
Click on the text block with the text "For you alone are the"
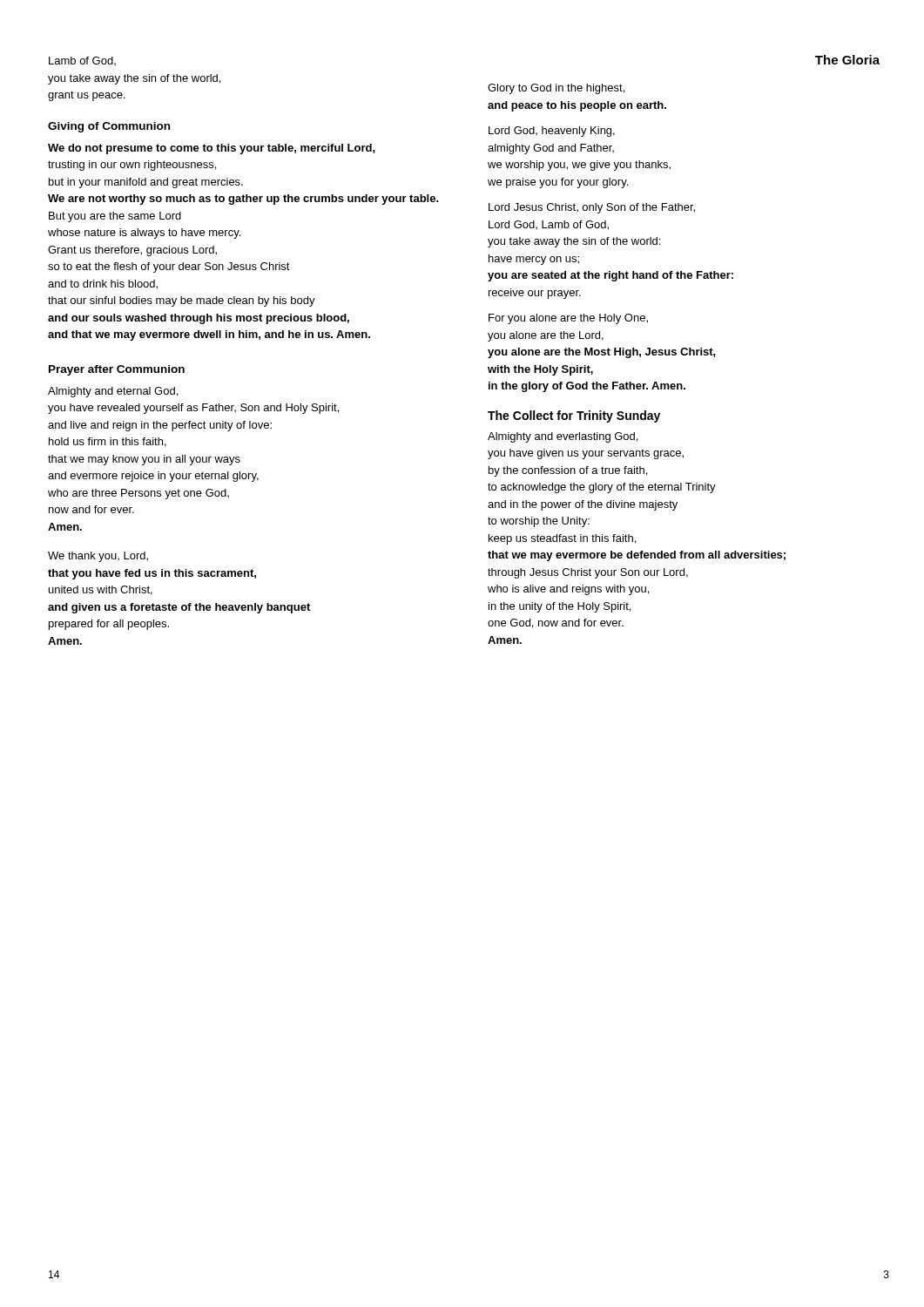684,352
